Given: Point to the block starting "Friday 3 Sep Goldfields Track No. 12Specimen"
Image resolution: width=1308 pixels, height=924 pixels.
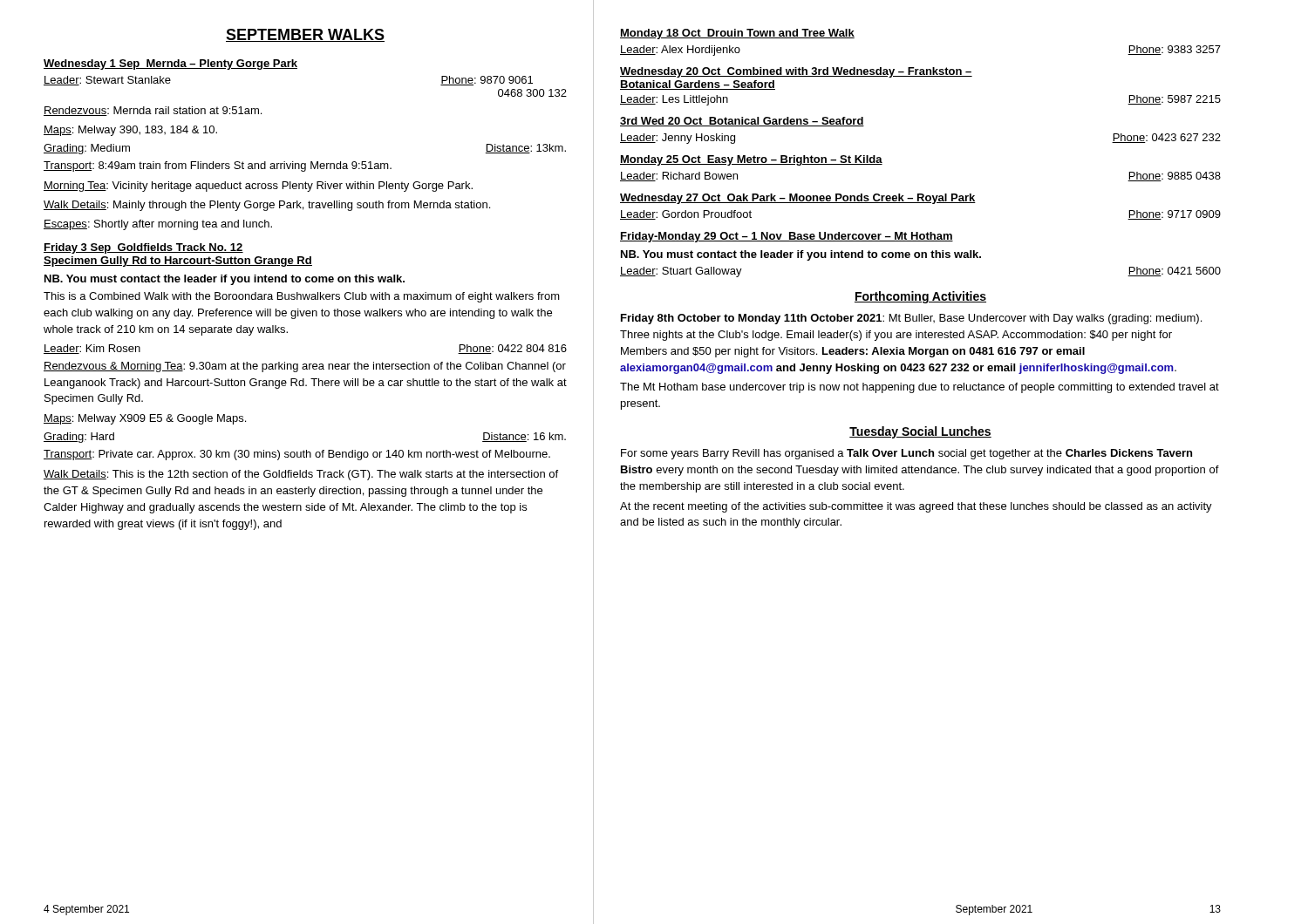Looking at the screenshot, I should tap(178, 254).
